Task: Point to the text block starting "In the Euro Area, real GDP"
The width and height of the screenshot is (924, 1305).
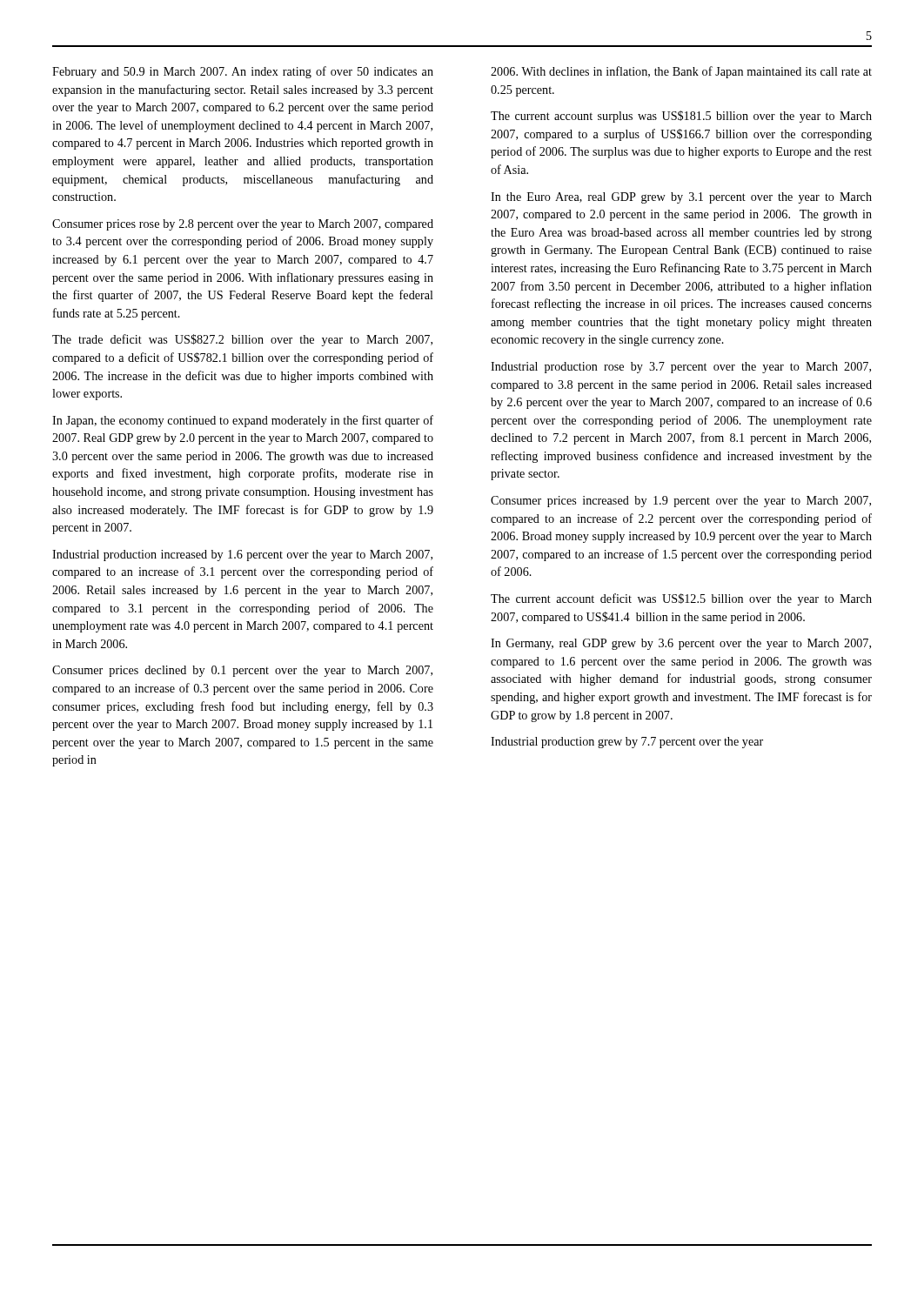Action: (x=681, y=268)
